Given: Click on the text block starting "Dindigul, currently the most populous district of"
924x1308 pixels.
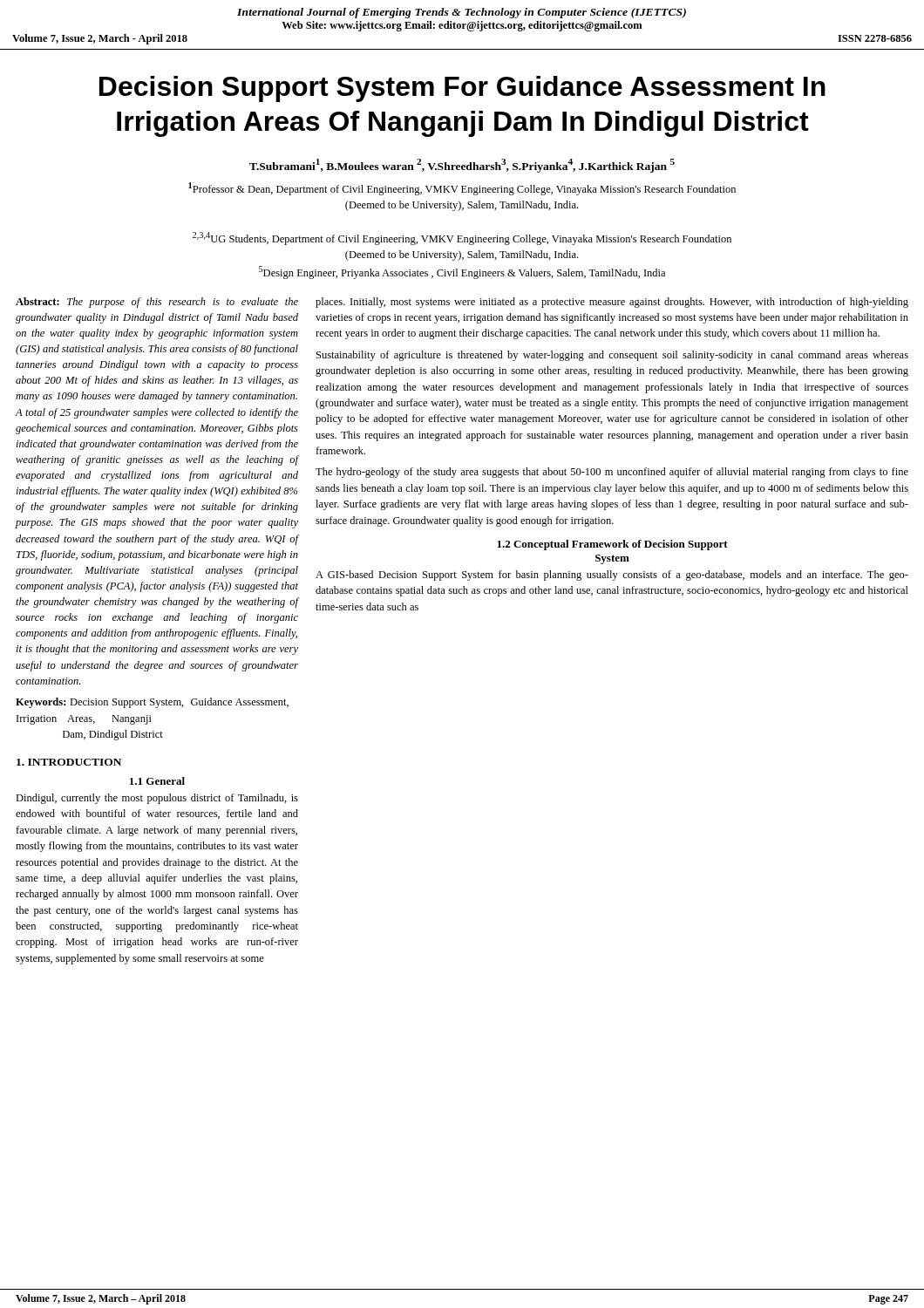Looking at the screenshot, I should pyautogui.click(x=157, y=878).
